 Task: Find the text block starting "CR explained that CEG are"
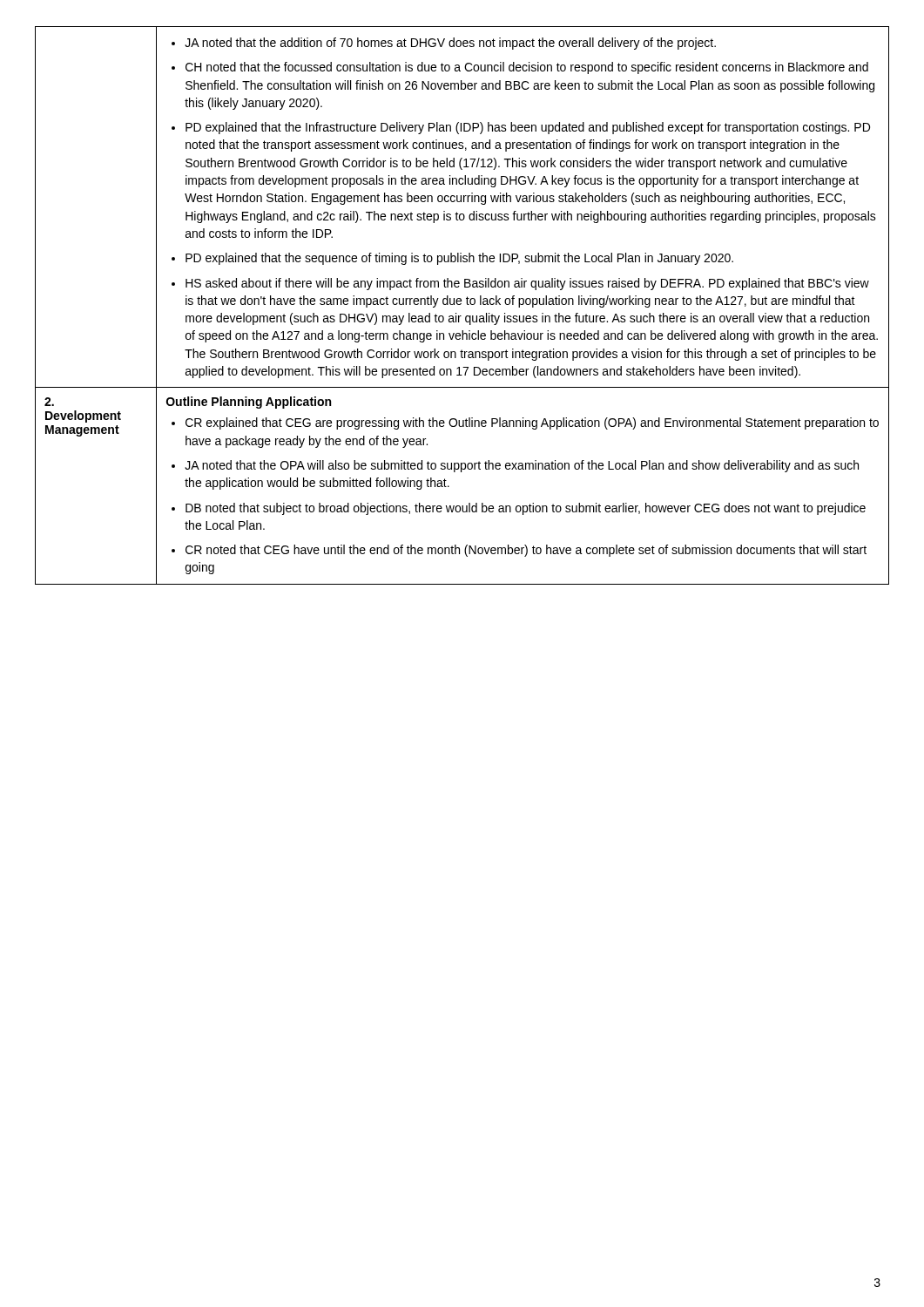tap(532, 432)
